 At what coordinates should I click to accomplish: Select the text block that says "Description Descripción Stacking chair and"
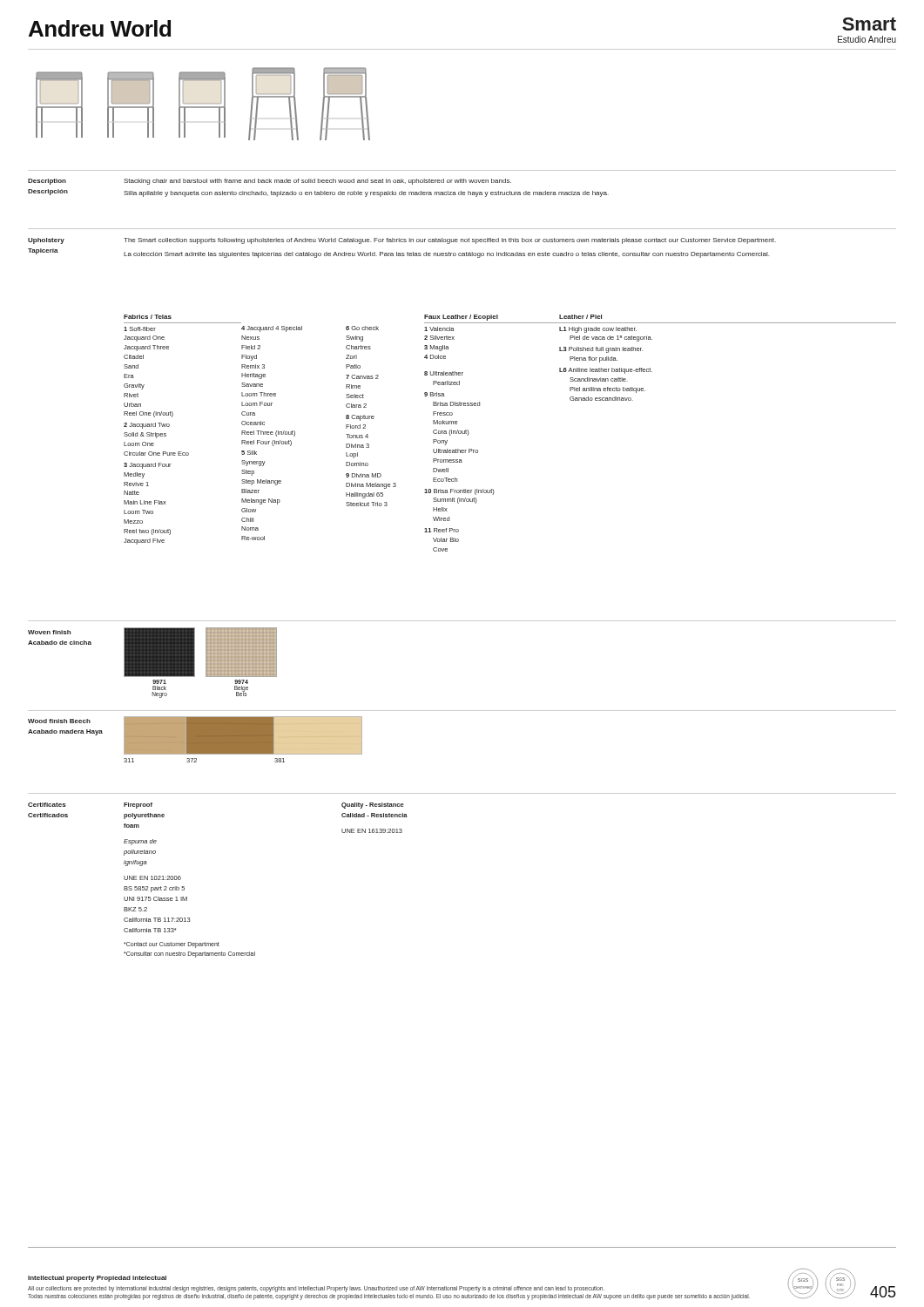click(x=462, y=187)
